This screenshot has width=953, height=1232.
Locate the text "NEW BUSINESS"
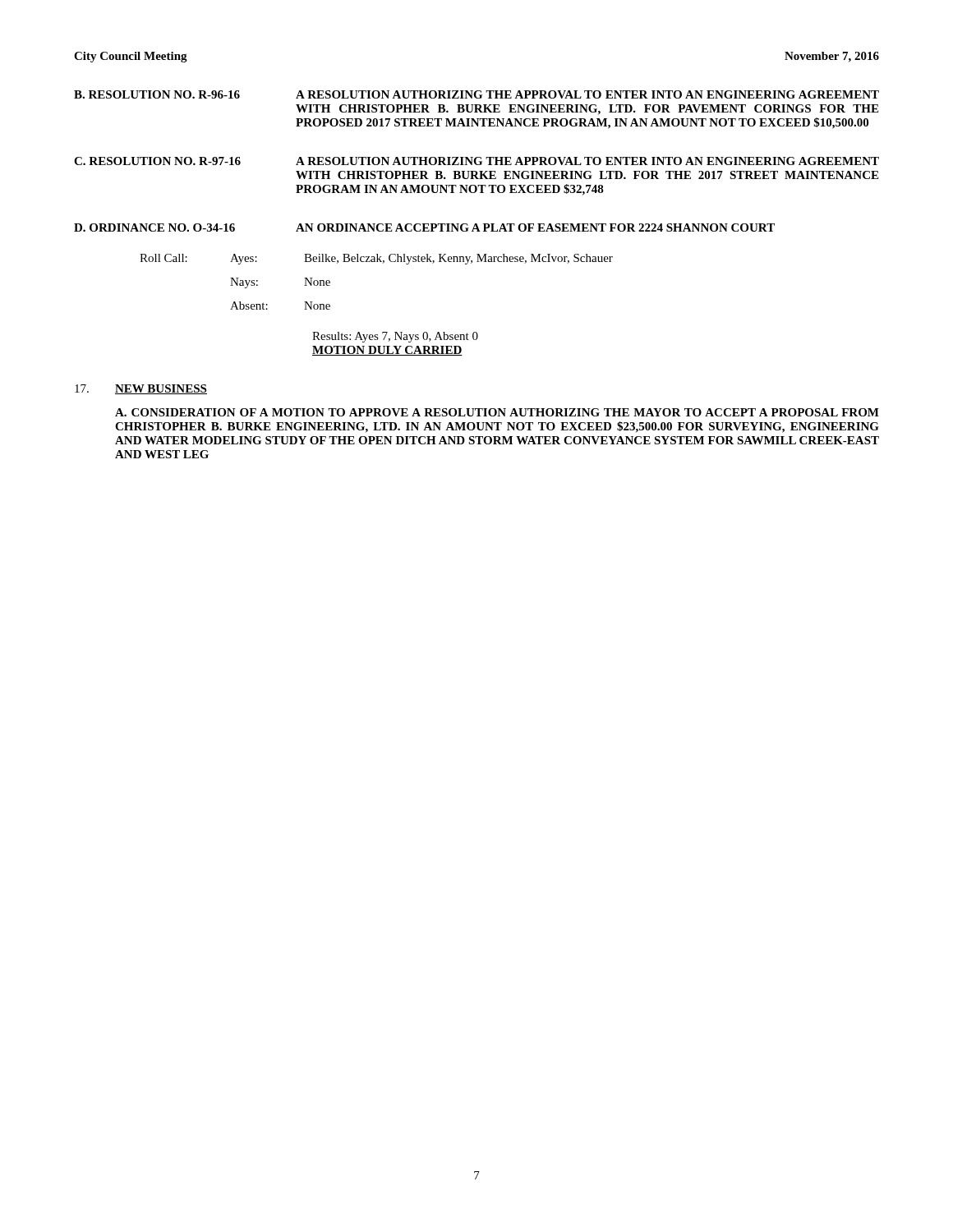(161, 389)
